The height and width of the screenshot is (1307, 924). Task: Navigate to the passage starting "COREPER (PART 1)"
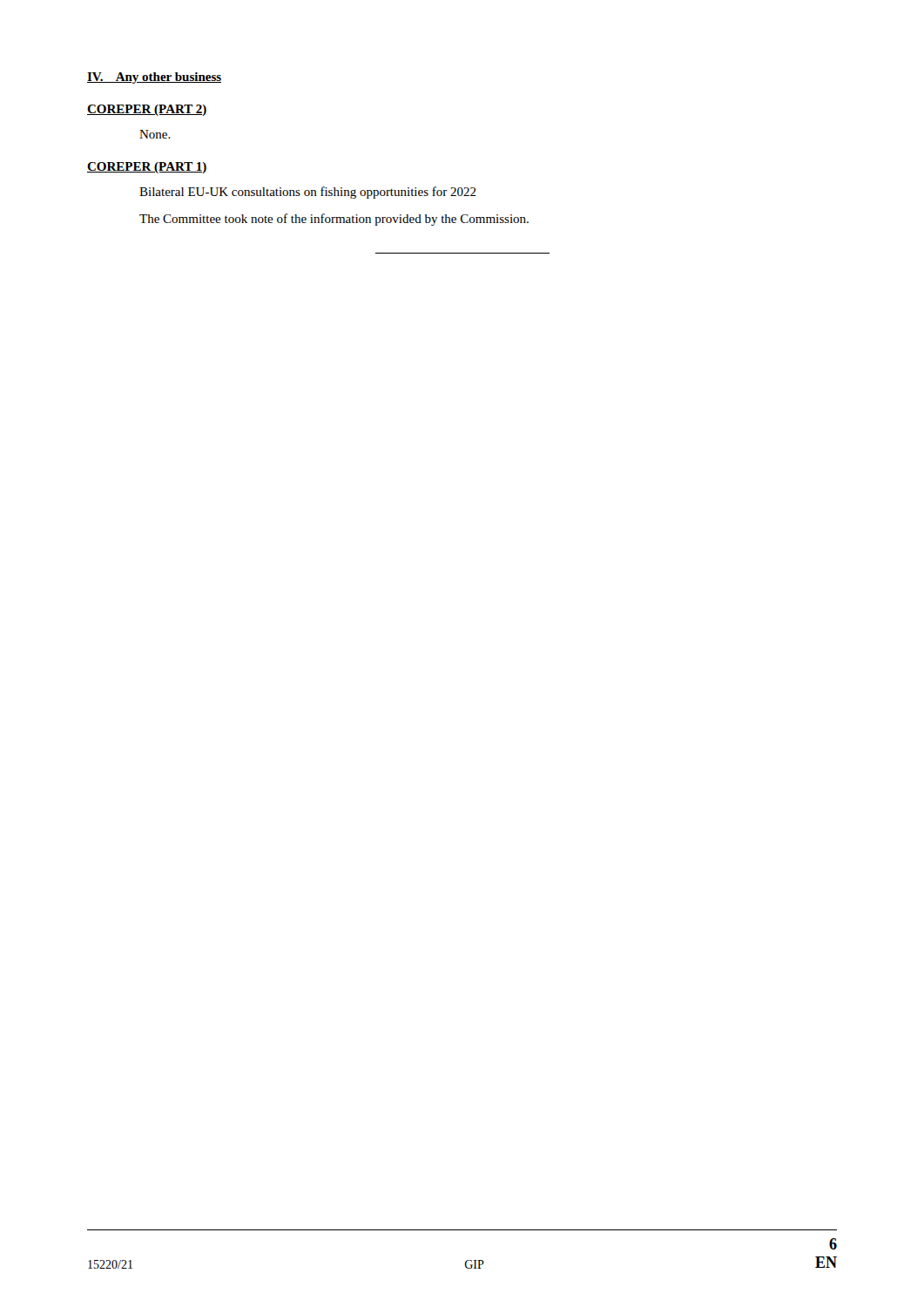[147, 166]
